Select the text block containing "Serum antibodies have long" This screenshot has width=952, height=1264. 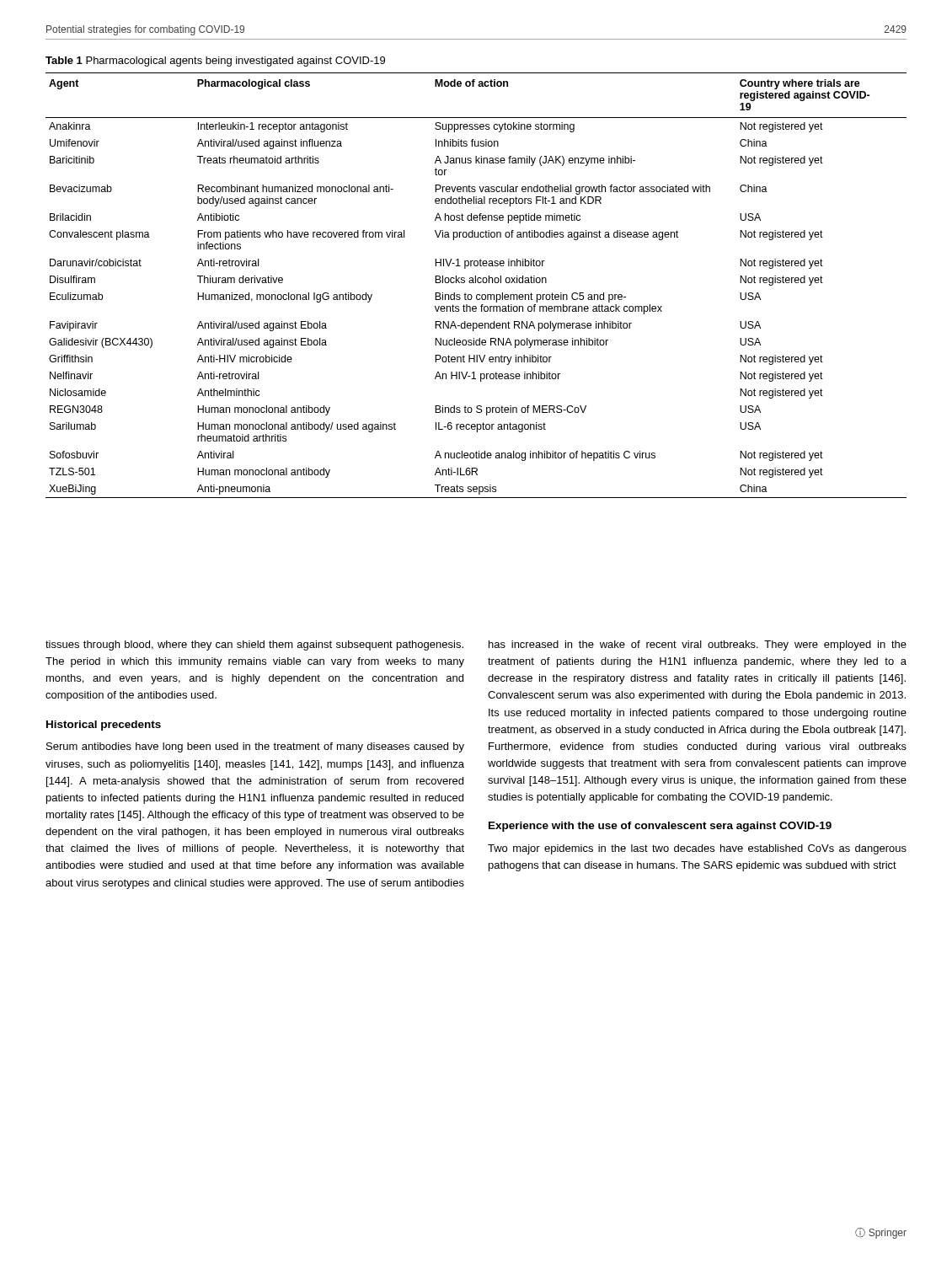click(x=255, y=815)
